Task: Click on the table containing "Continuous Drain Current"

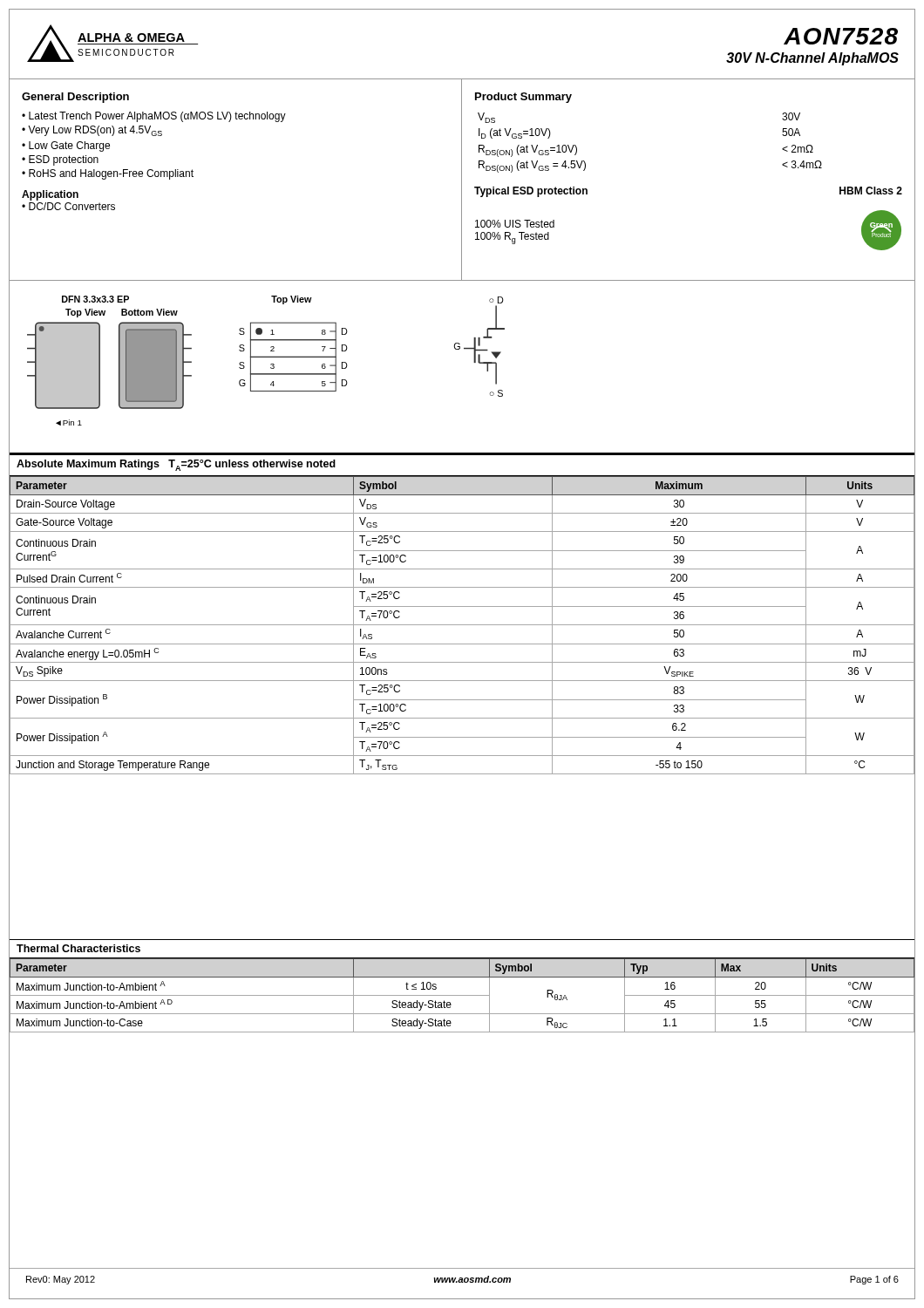Action: (462, 614)
